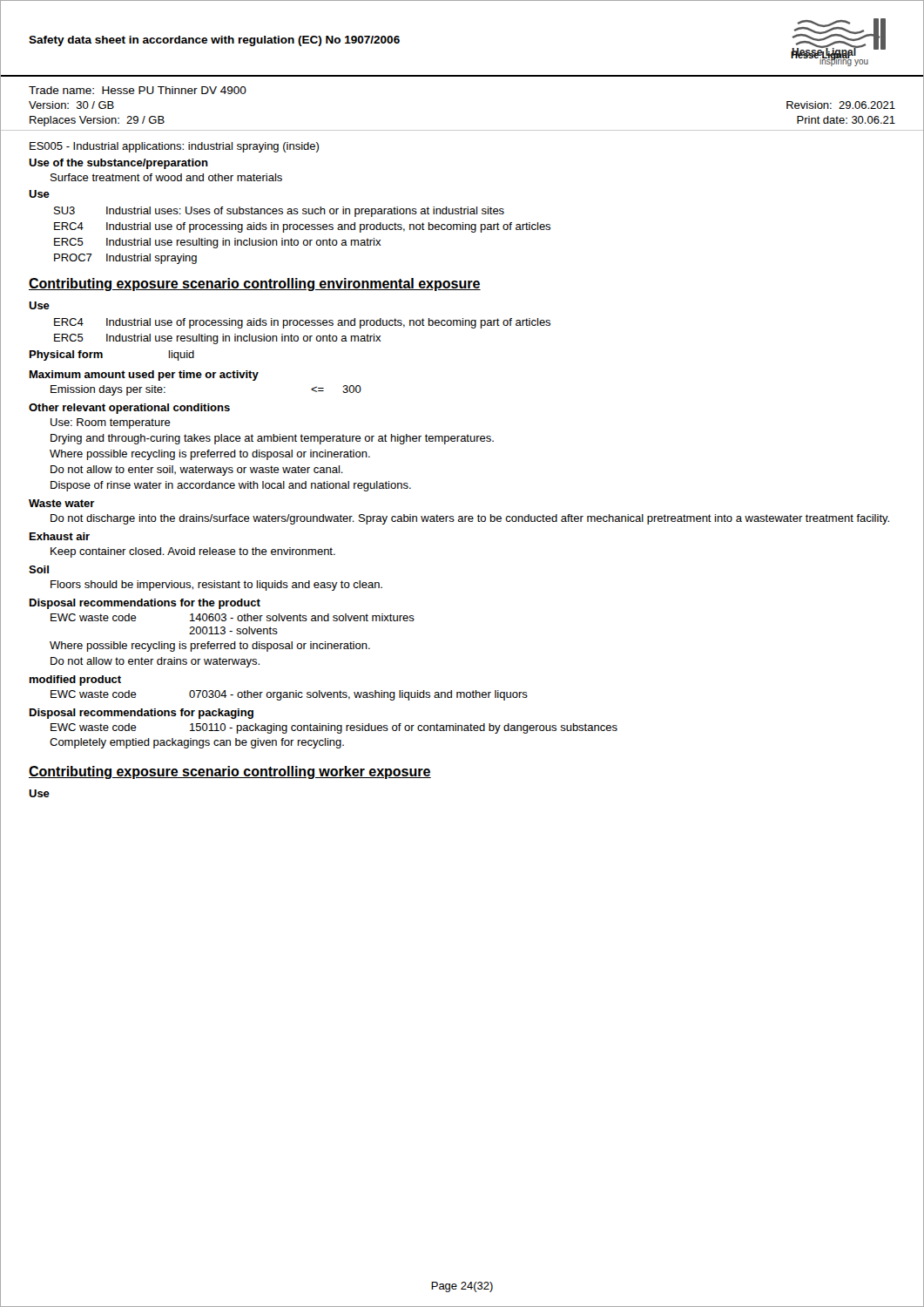The width and height of the screenshot is (924, 1307).
Task: Click on the section header that reads "Waste water"
Action: (x=62, y=503)
